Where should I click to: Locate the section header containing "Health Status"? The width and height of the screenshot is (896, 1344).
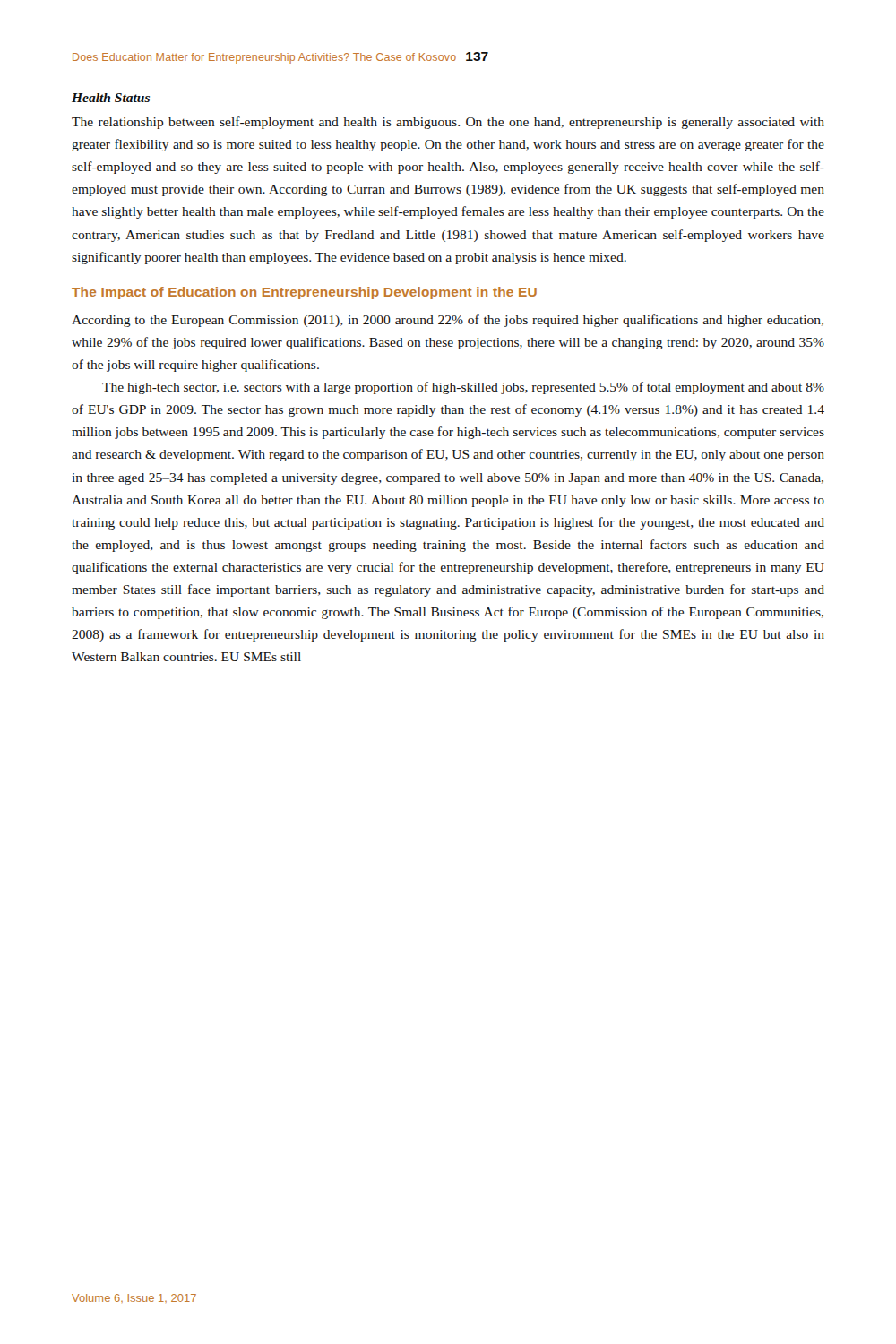111,97
